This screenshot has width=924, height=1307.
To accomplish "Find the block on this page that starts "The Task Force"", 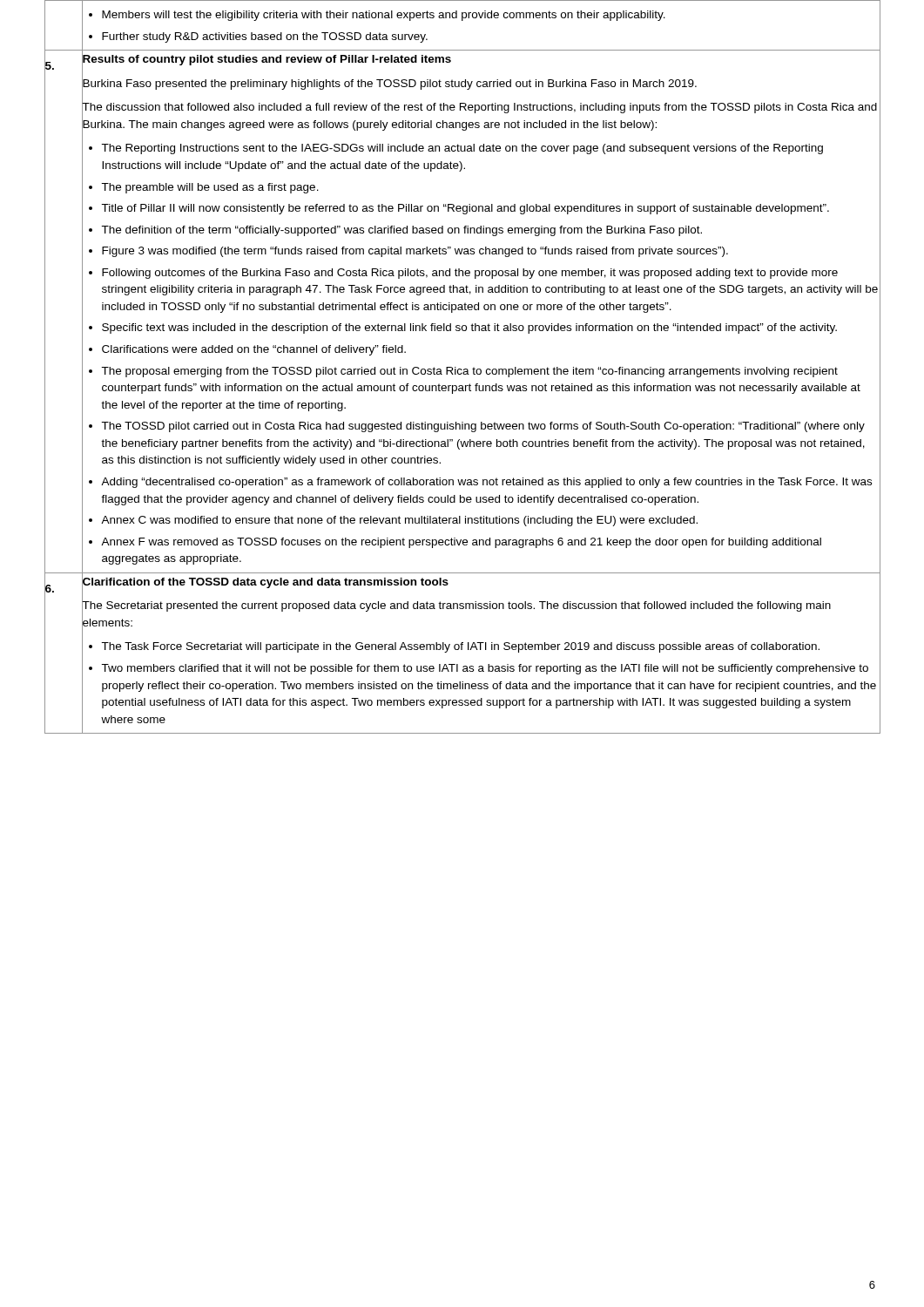I will pos(461,646).
